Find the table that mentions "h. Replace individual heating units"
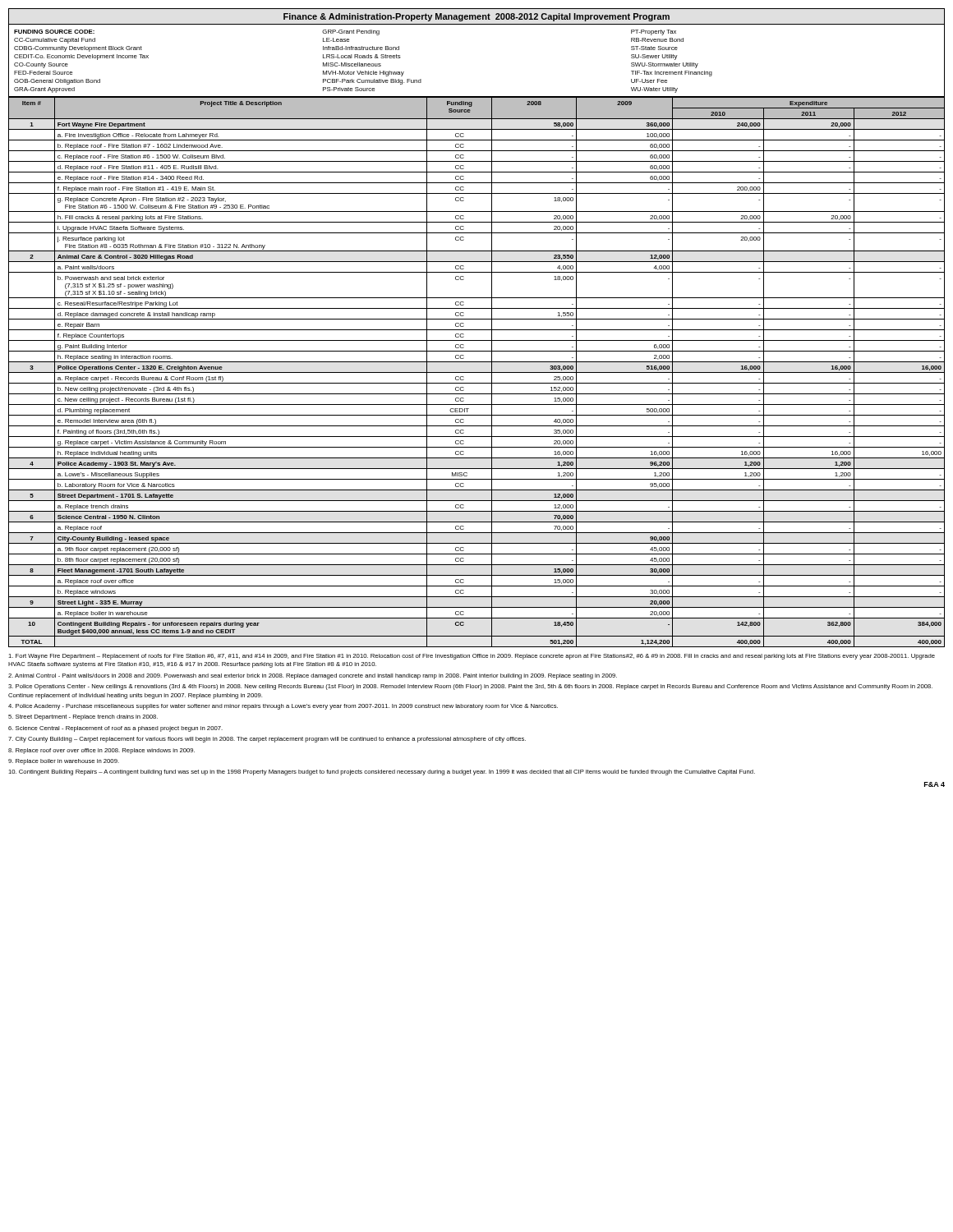 click(476, 372)
